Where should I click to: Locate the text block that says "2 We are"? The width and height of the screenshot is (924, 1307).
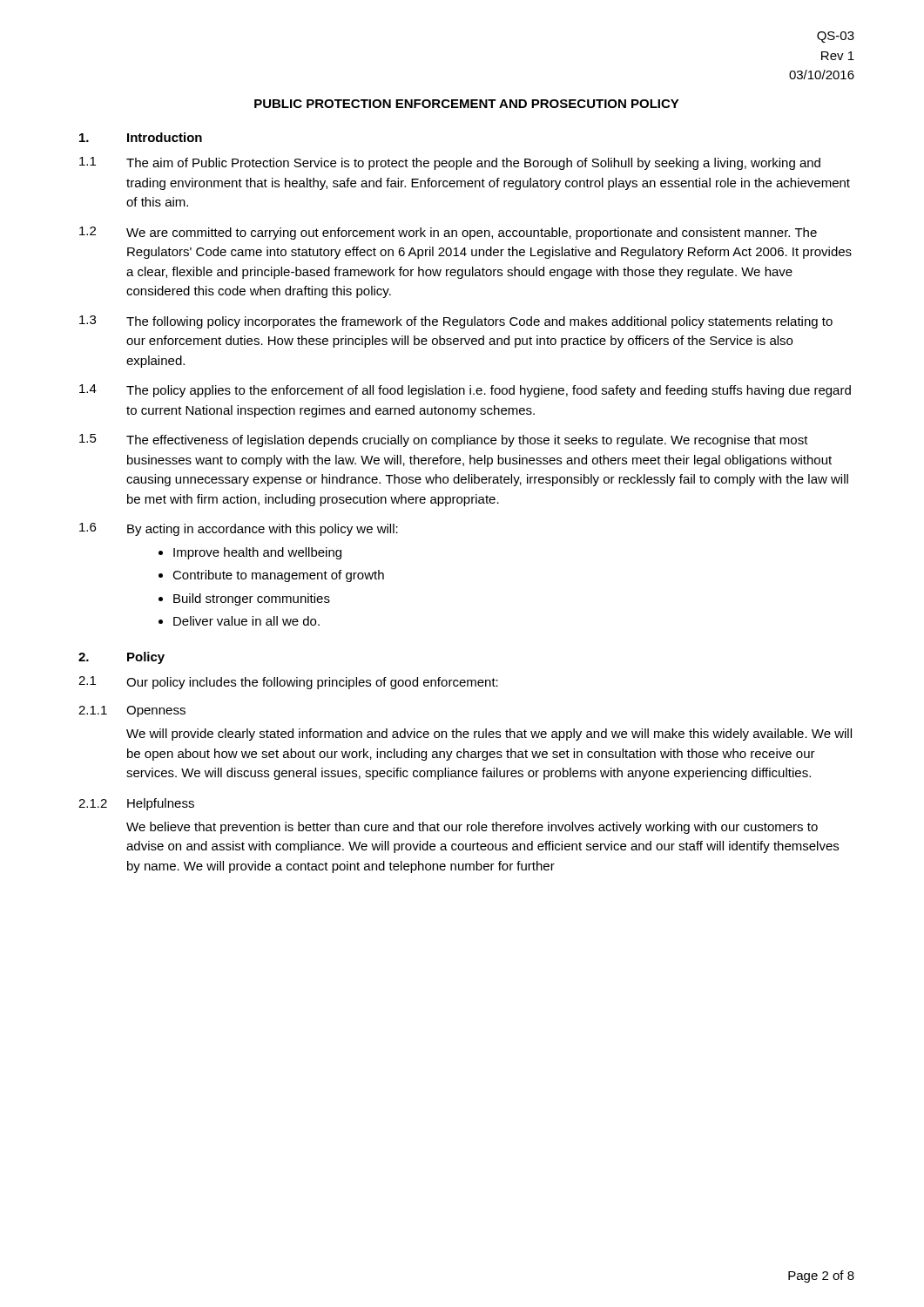pyautogui.click(x=466, y=262)
